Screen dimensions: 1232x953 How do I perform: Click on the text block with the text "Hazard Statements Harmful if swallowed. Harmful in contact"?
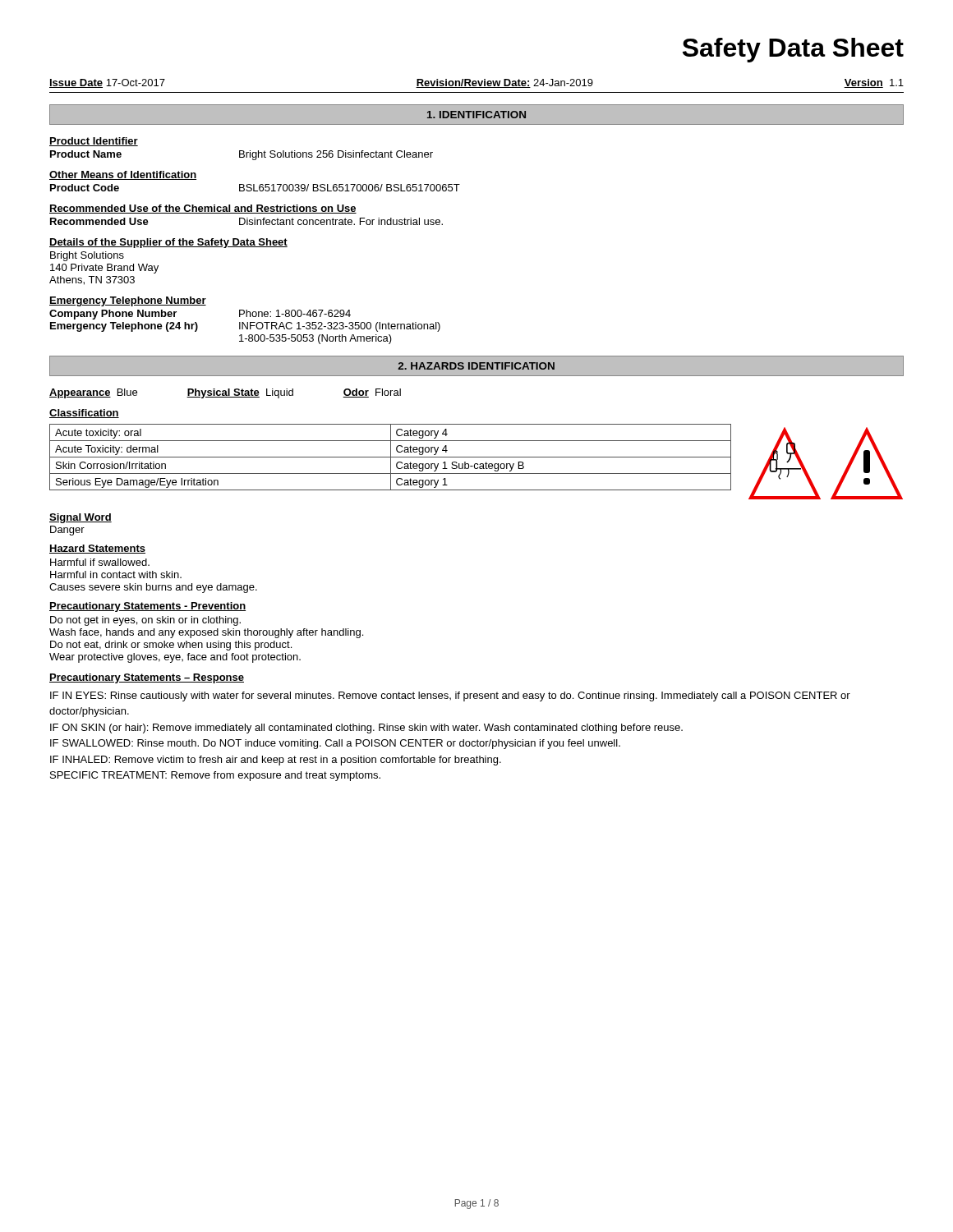[97, 549]
